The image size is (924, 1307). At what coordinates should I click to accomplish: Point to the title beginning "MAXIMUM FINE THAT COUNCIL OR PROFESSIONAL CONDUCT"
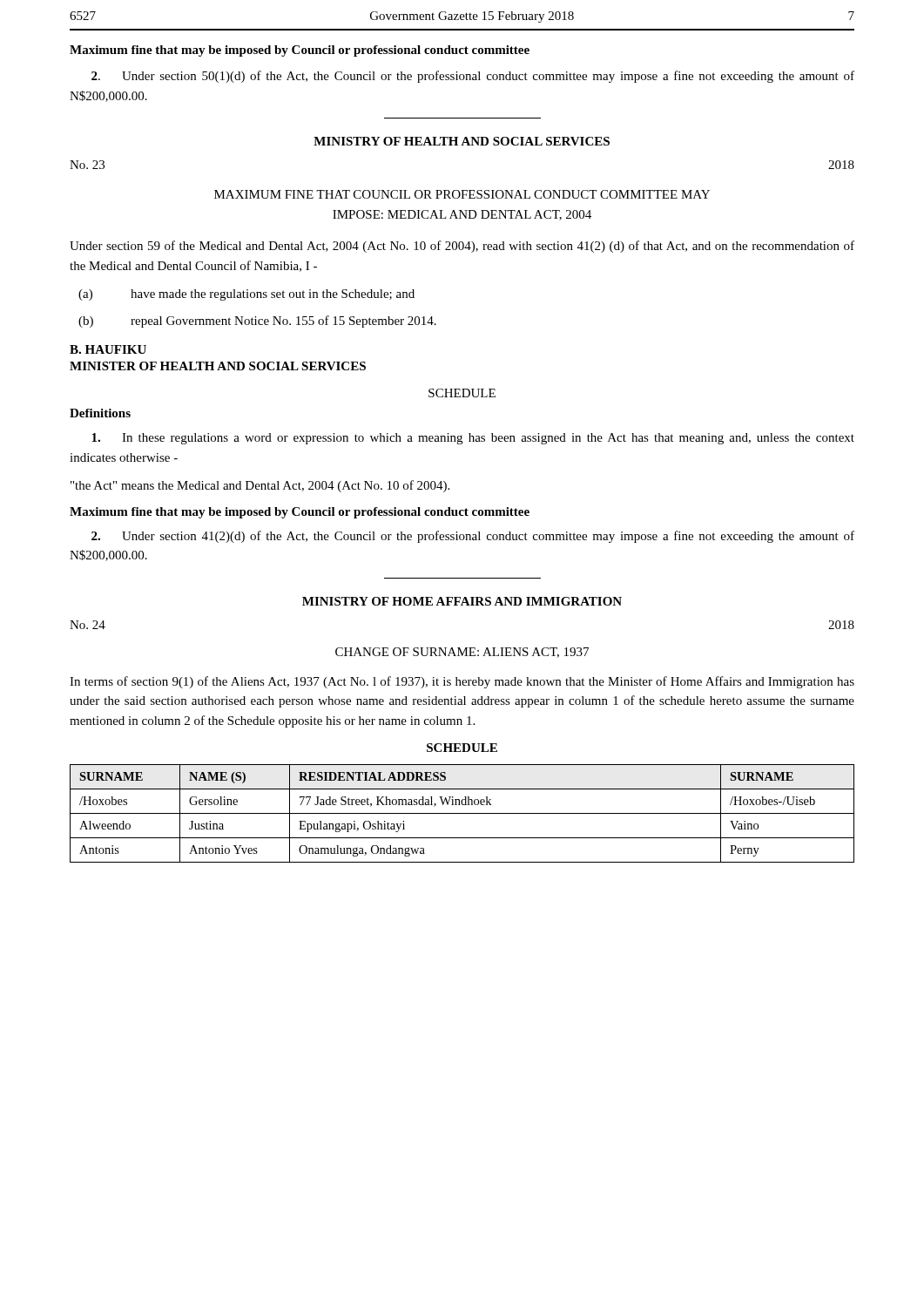[462, 204]
